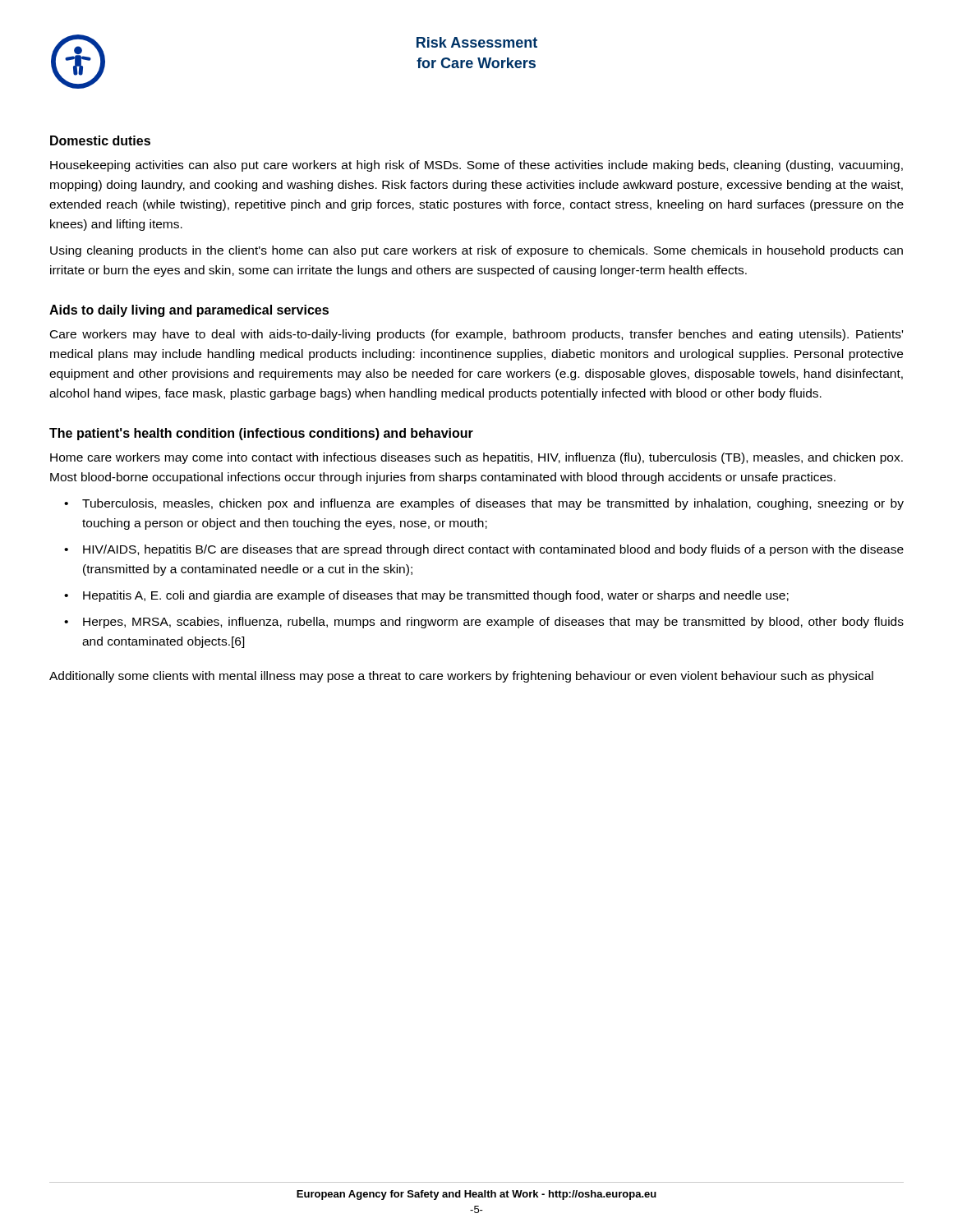953x1232 pixels.
Task: Locate a logo
Action: (78, 63)
